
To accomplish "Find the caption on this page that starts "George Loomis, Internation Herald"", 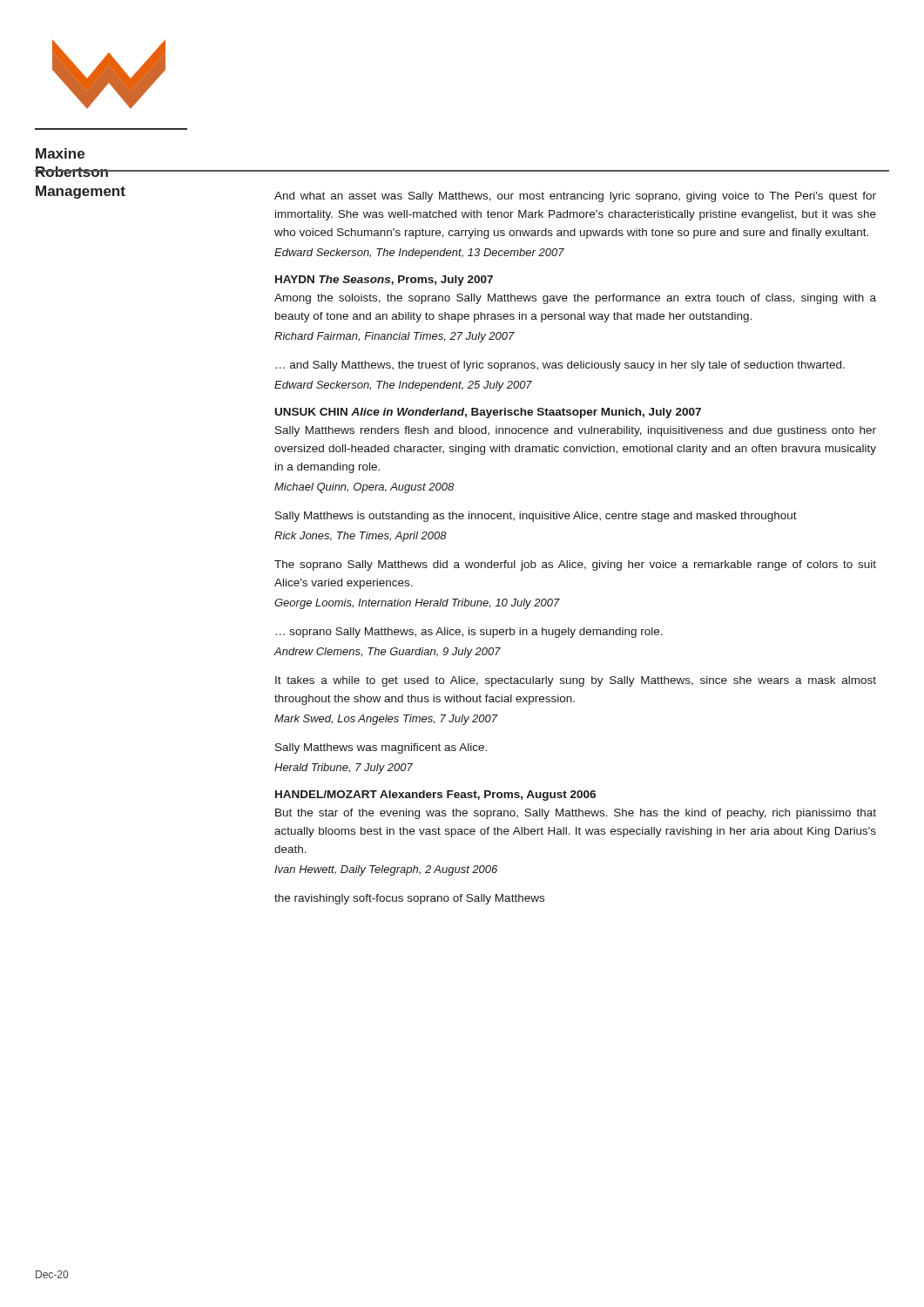I will (417, 603).
